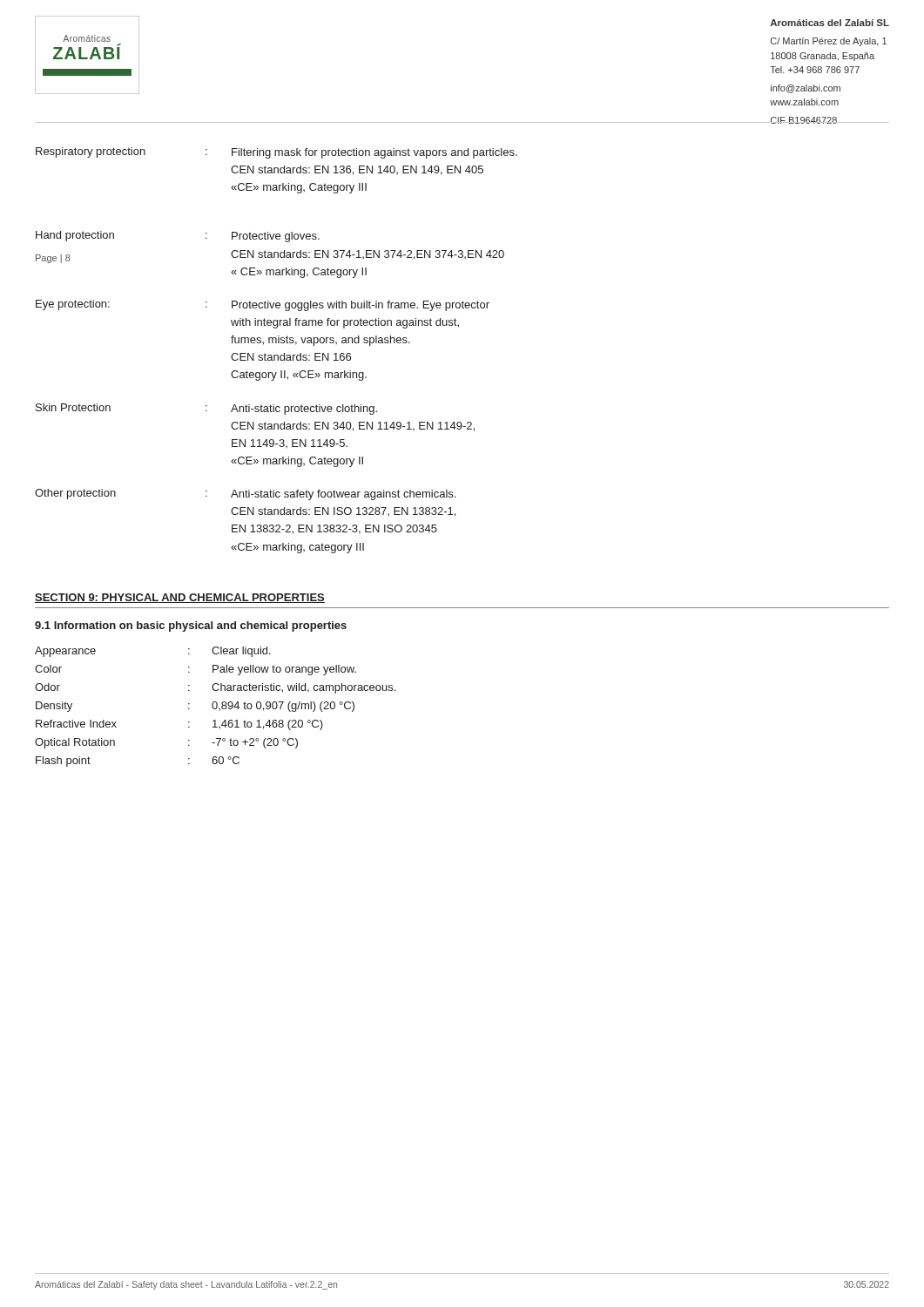Locate the text block starting "Respiratory protection : Filtering mask for protection against"
Screen dimensions: 1307x924
pyautogui.click(x=462, y=170)
